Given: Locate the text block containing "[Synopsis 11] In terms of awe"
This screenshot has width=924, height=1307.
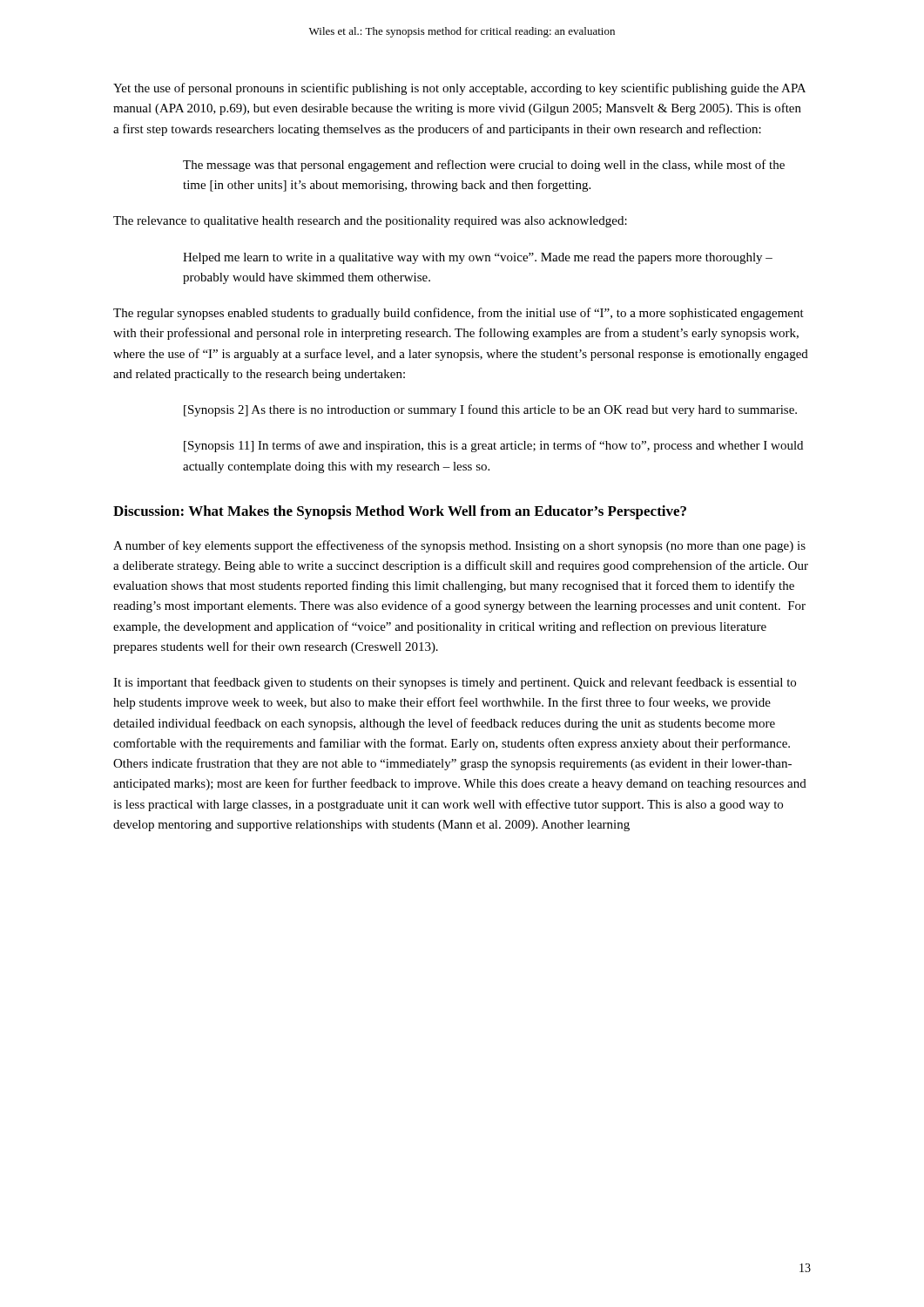Looking at the screenshot, I should (x=493, y=456).
